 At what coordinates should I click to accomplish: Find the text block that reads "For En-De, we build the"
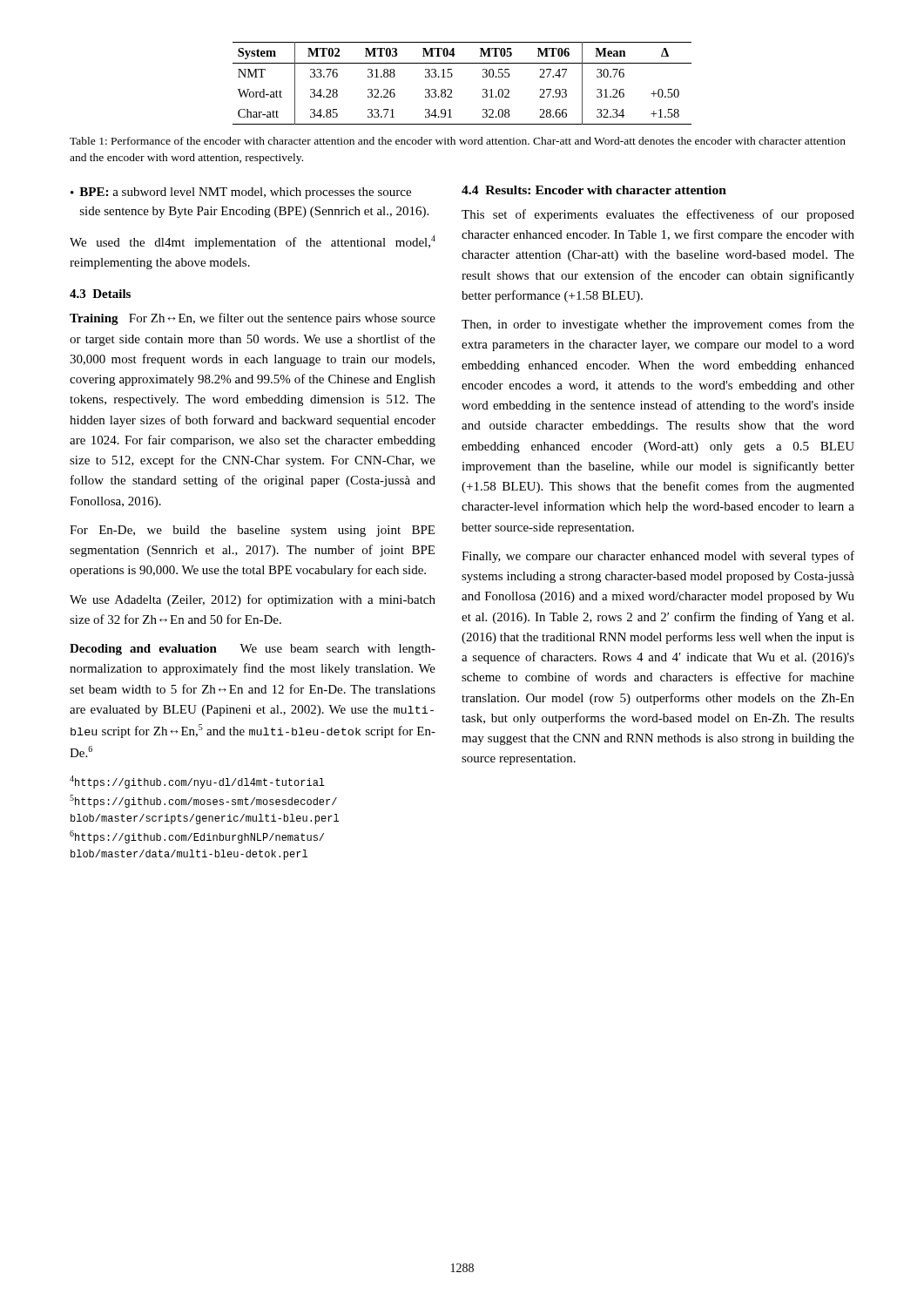[x=253, y=550]
